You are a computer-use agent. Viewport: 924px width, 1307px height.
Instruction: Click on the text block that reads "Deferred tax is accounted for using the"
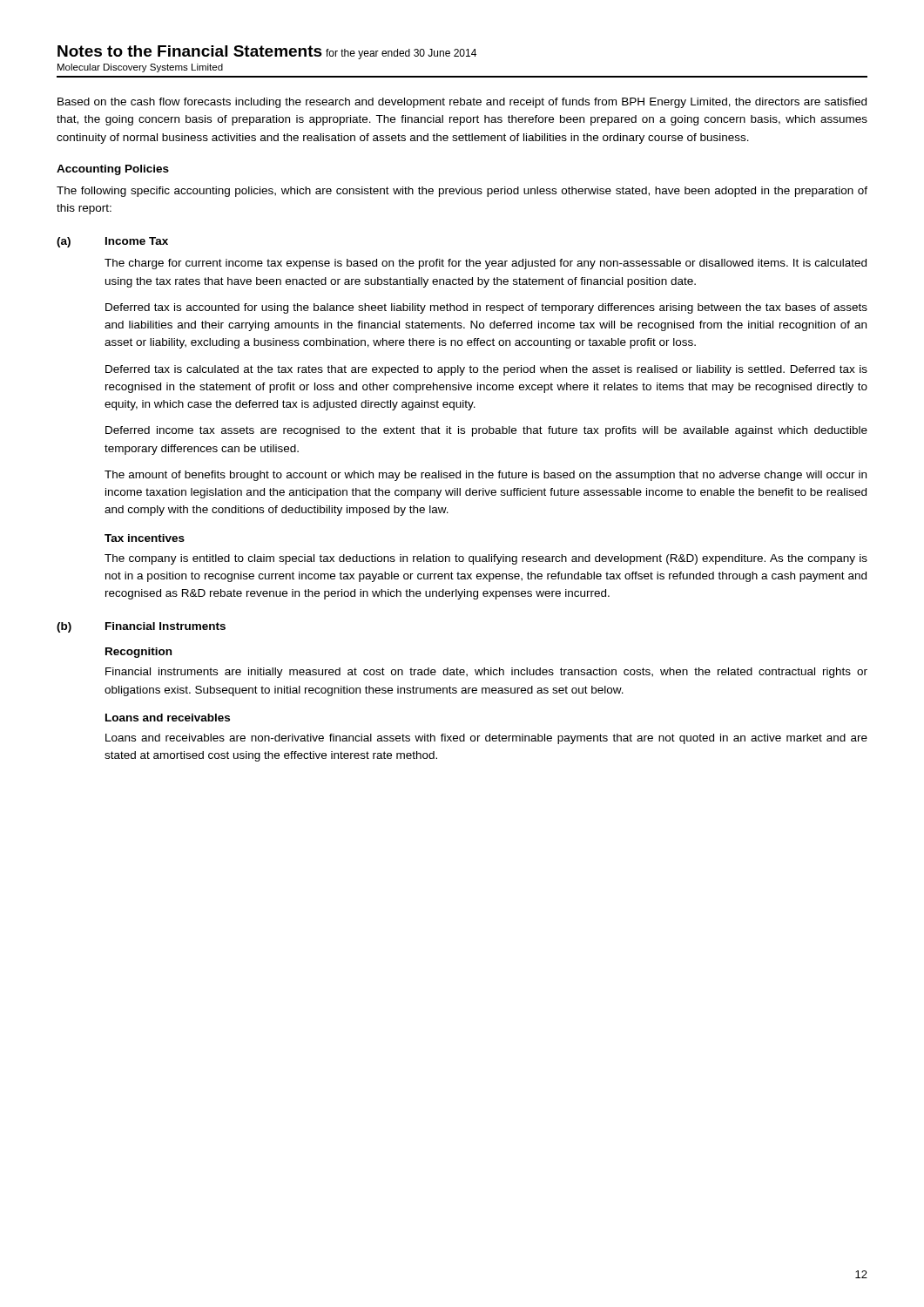pos(486,325)
